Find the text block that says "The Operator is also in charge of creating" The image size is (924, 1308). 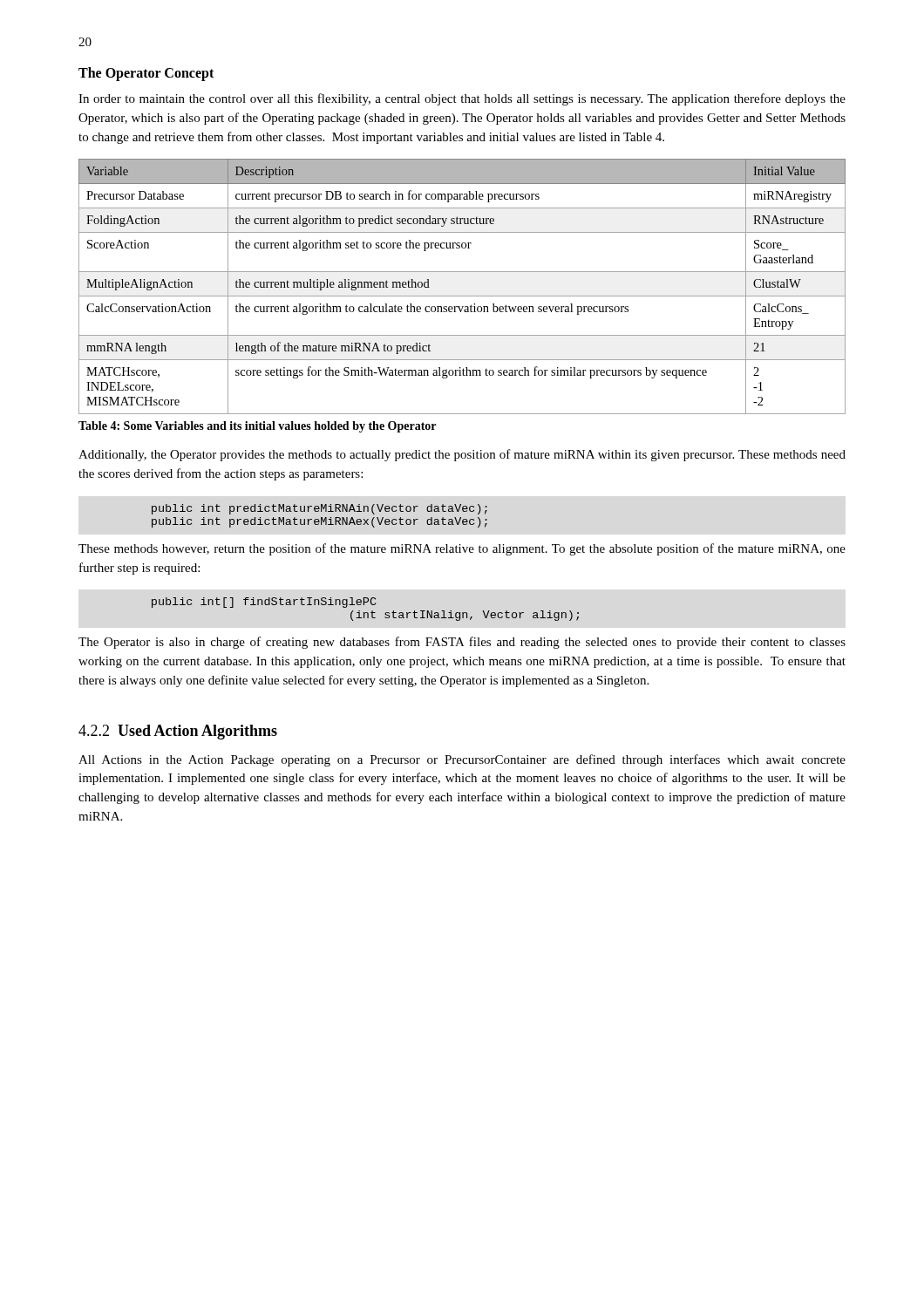click(x=462, y=661)
